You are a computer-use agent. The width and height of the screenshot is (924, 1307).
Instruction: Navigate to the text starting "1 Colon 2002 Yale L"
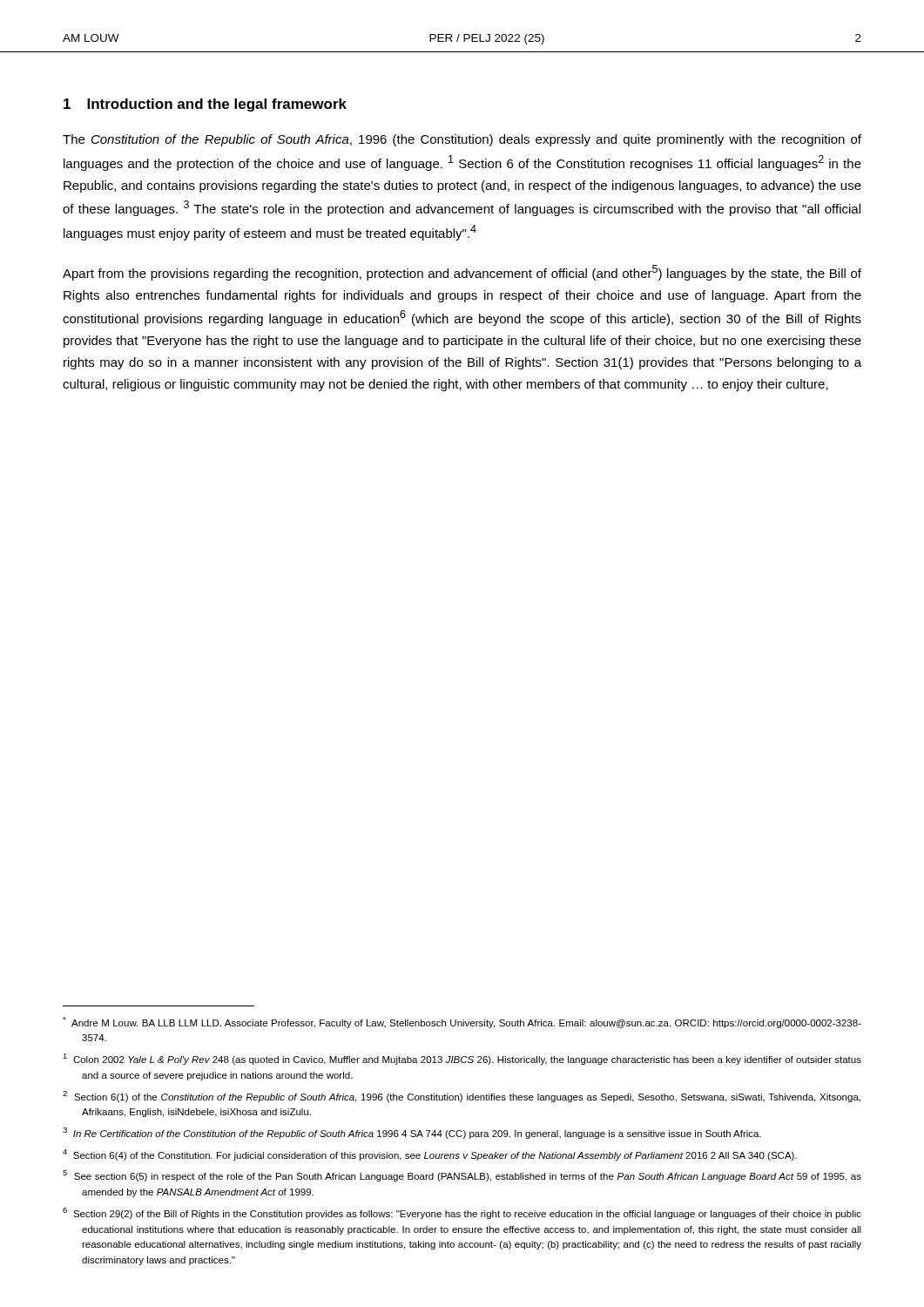pyautogui.click(x=462, y=1066)
